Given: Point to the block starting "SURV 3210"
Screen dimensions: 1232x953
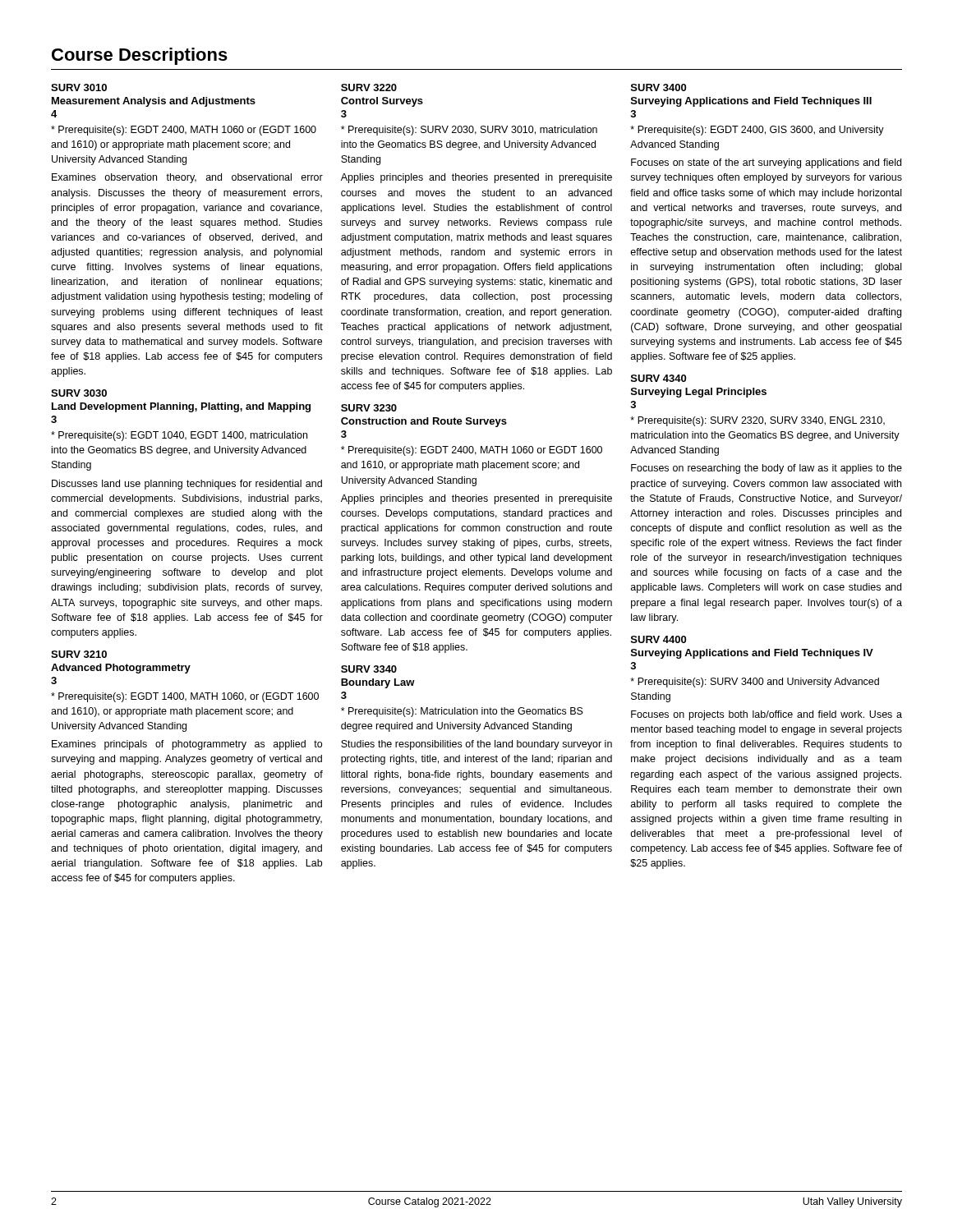Looking at the screenshot, I should 79,654.
